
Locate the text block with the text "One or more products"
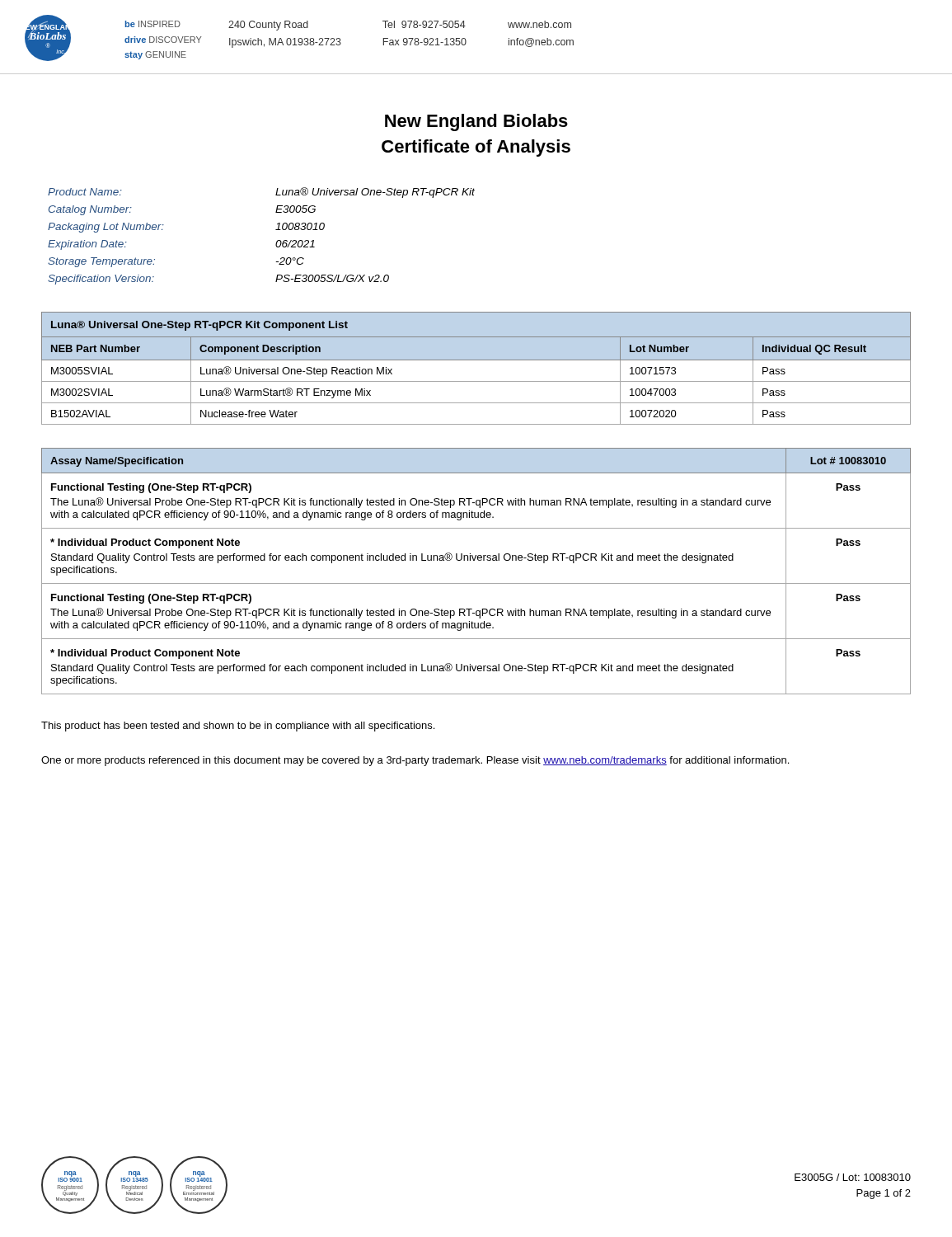[x=476, y=761]
